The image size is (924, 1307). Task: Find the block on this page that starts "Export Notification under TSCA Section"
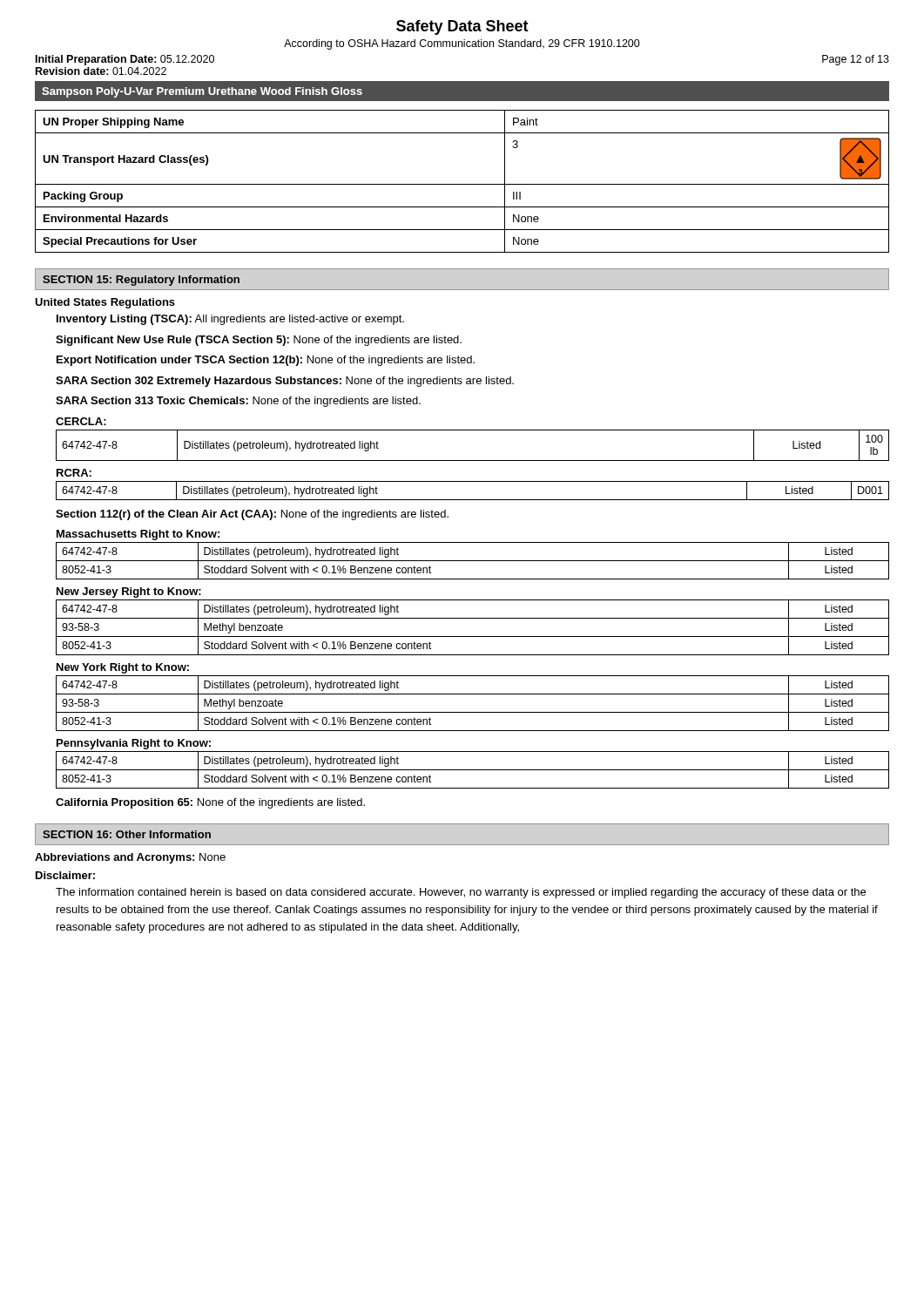coord(266,359)
